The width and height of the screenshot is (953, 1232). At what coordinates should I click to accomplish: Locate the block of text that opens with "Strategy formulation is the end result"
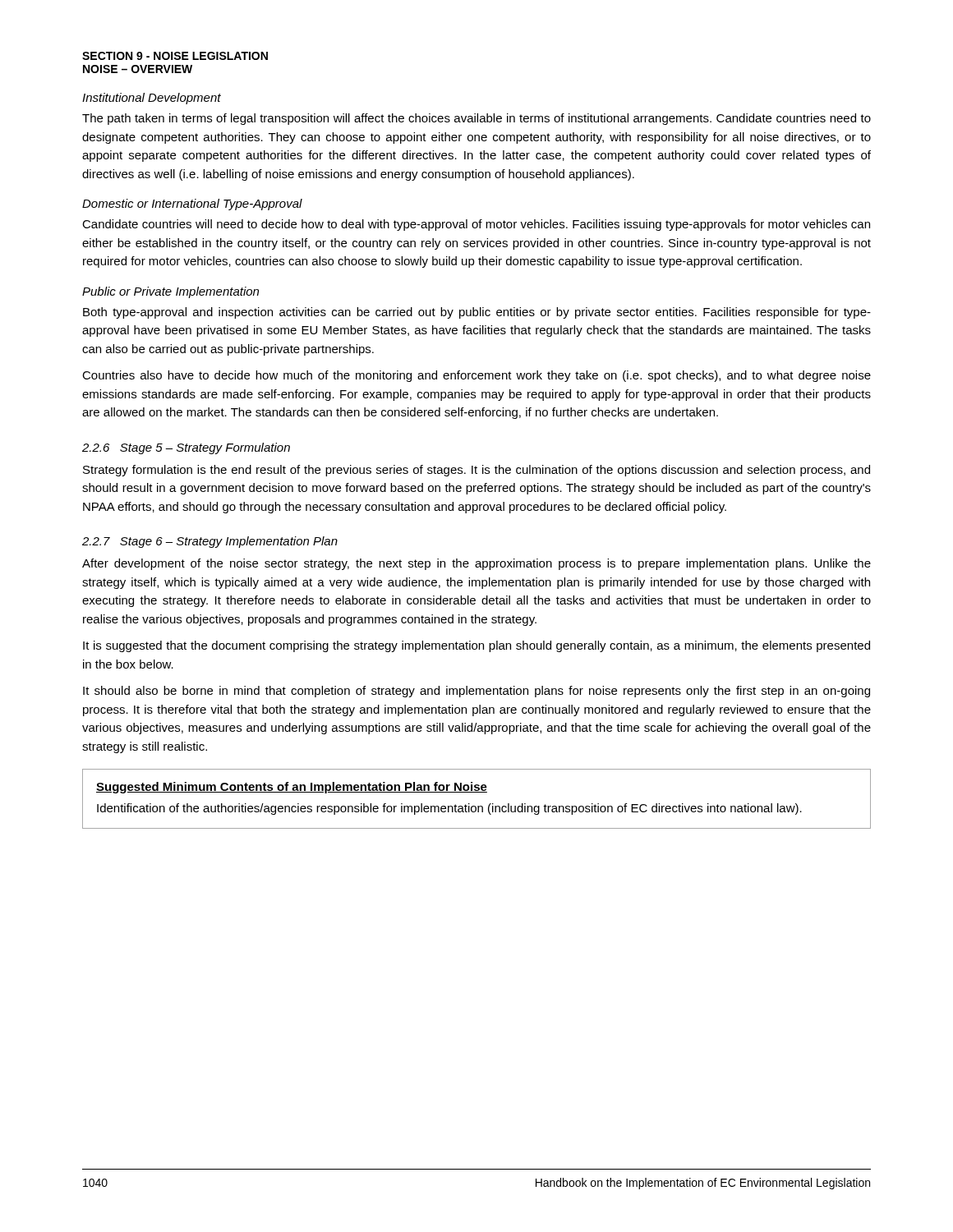click(476, 487)
